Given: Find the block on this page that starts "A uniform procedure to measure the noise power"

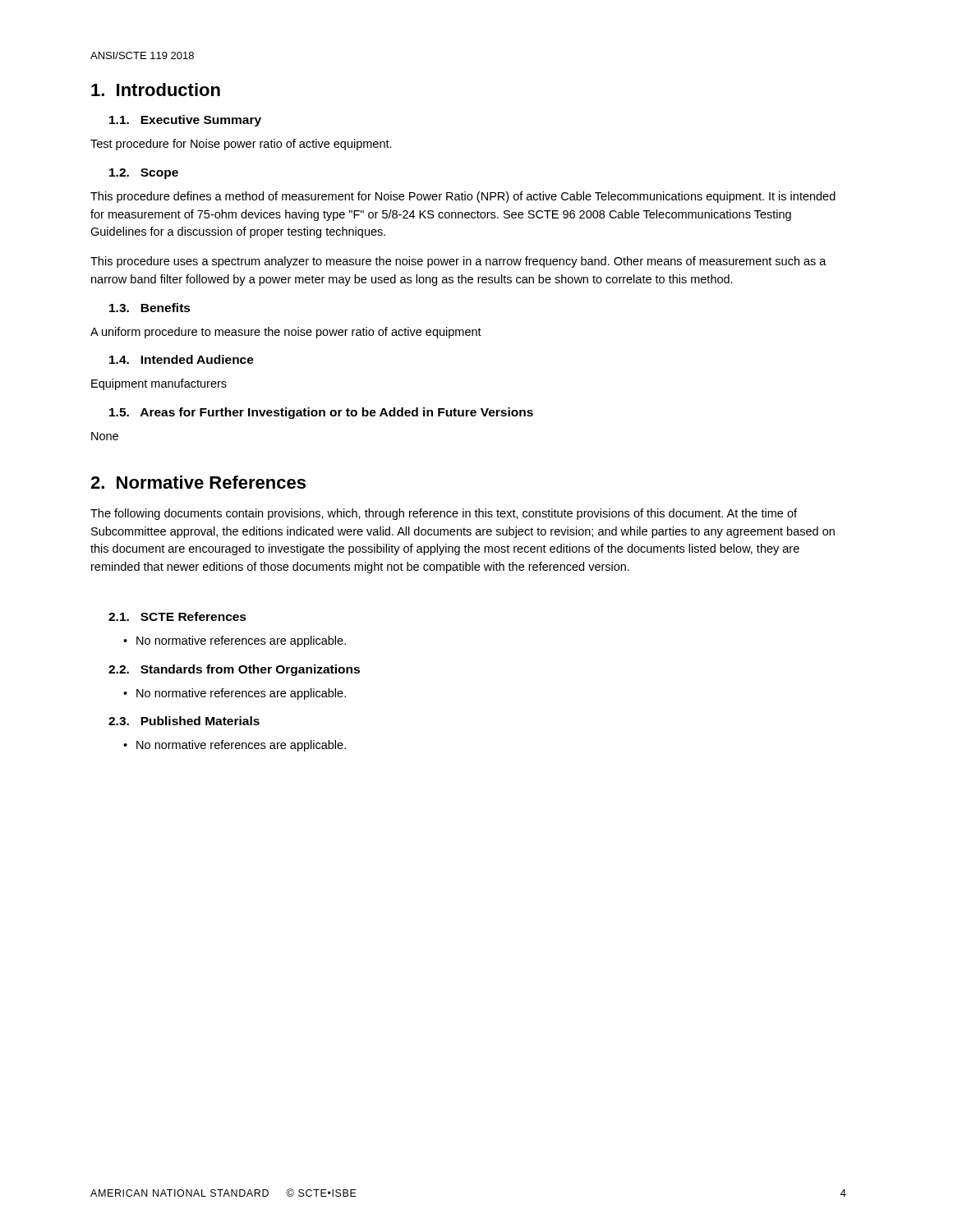Looking at the screenshot, I should click(286, 331).
